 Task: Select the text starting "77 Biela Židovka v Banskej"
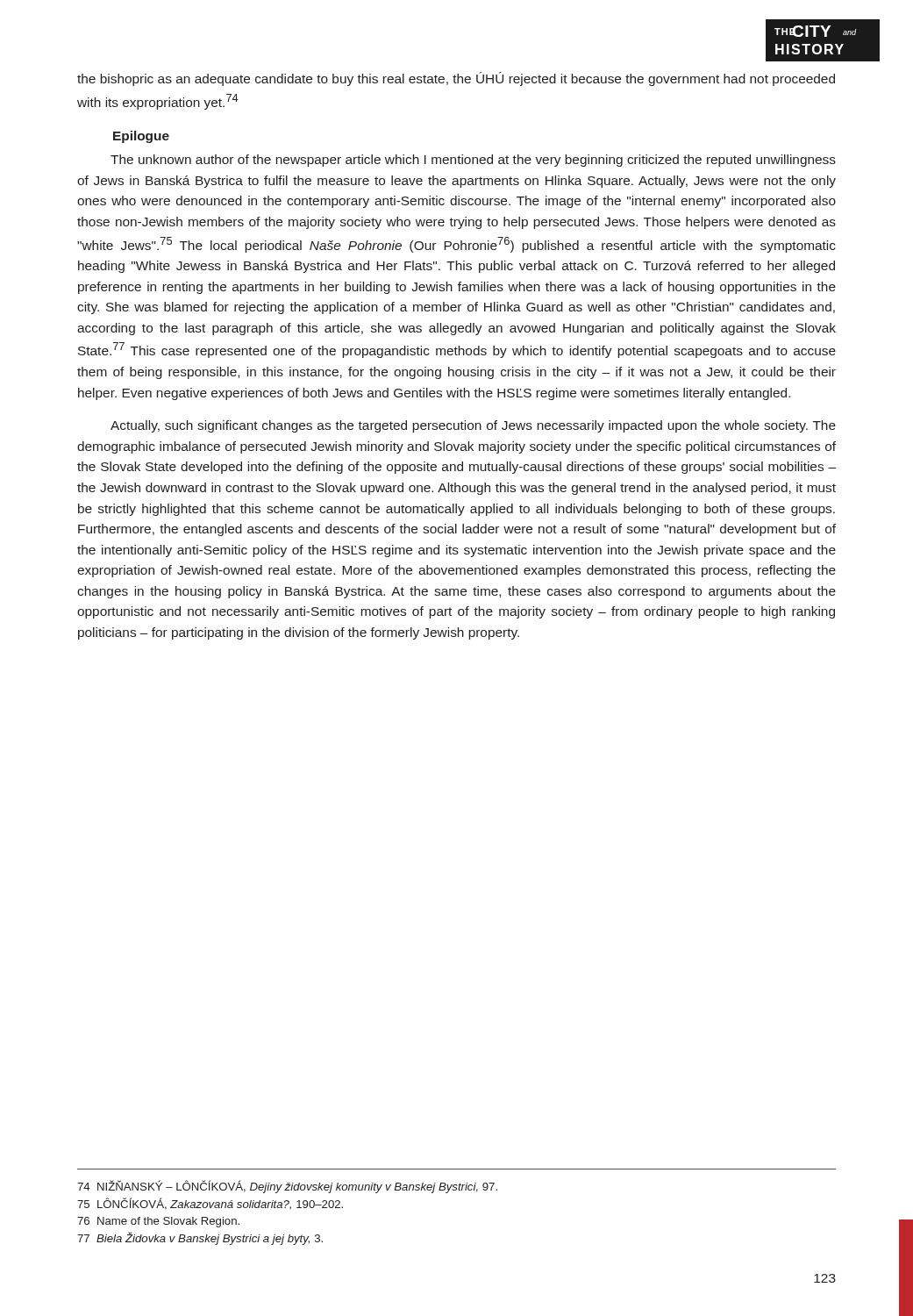tap(200, 1238)
